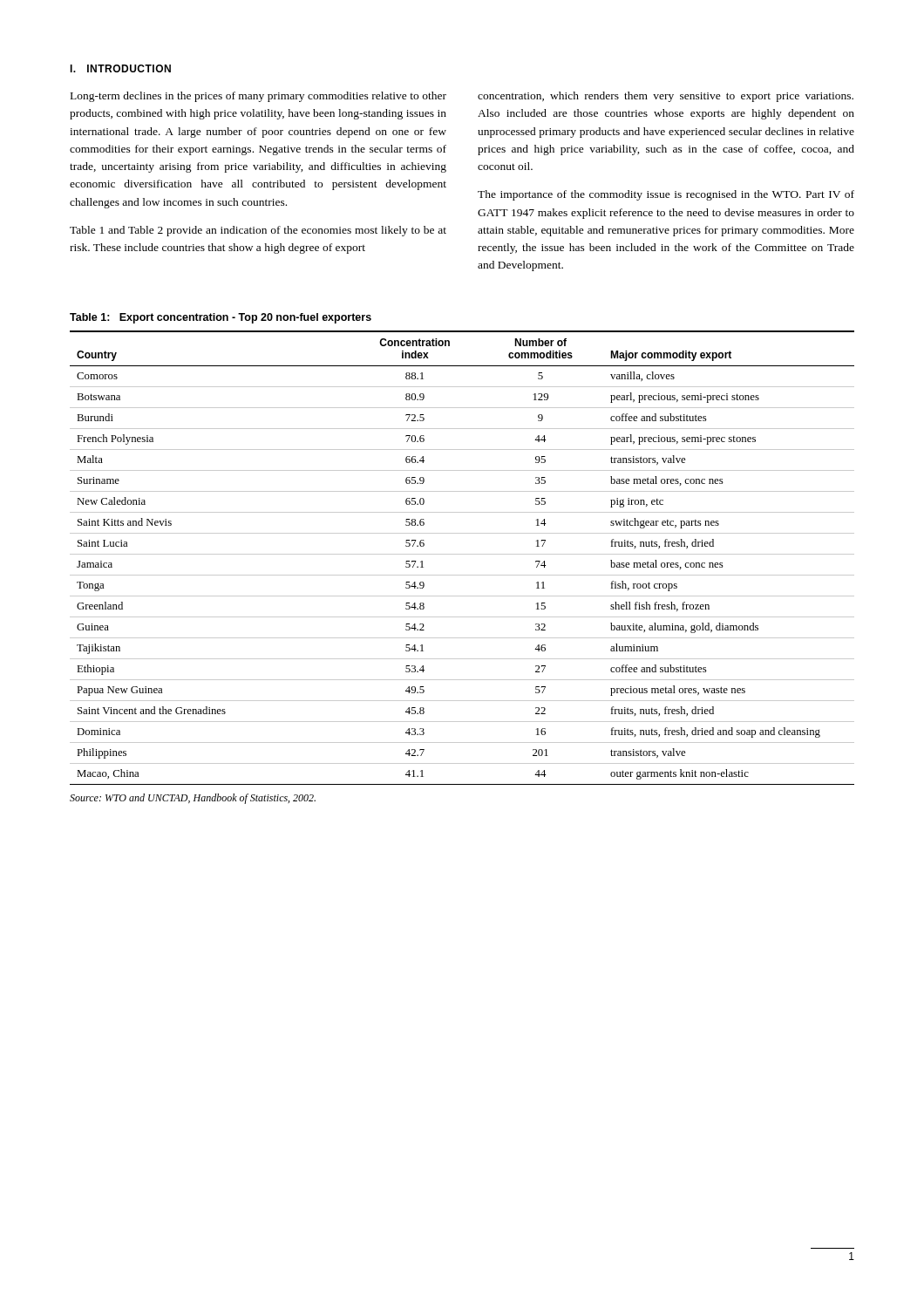Find the block starting "Long-term declines in the prices of many primary"

point(258,149)
